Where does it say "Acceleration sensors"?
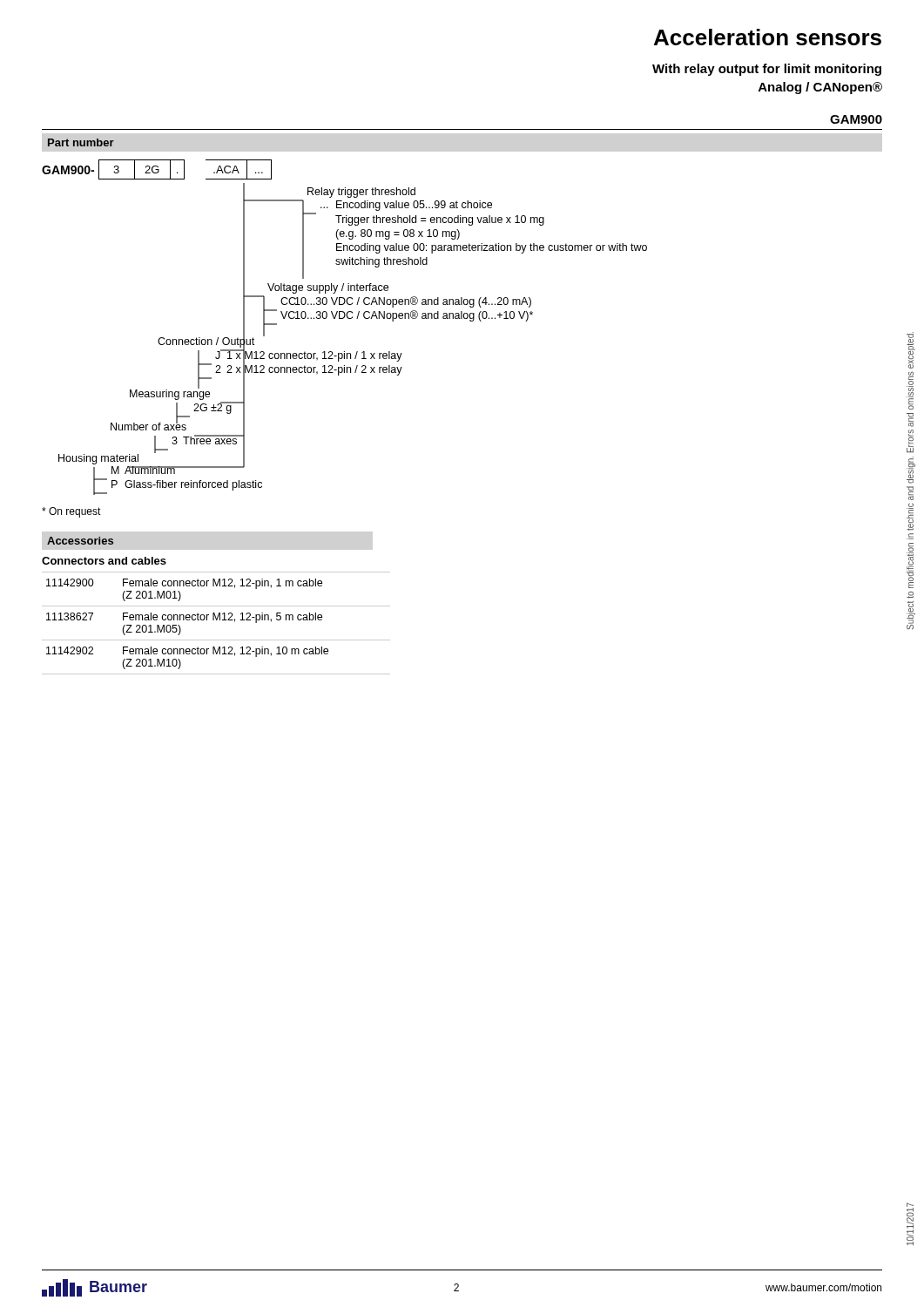The width and height of the screenshot is (924, 1307). 768,38
